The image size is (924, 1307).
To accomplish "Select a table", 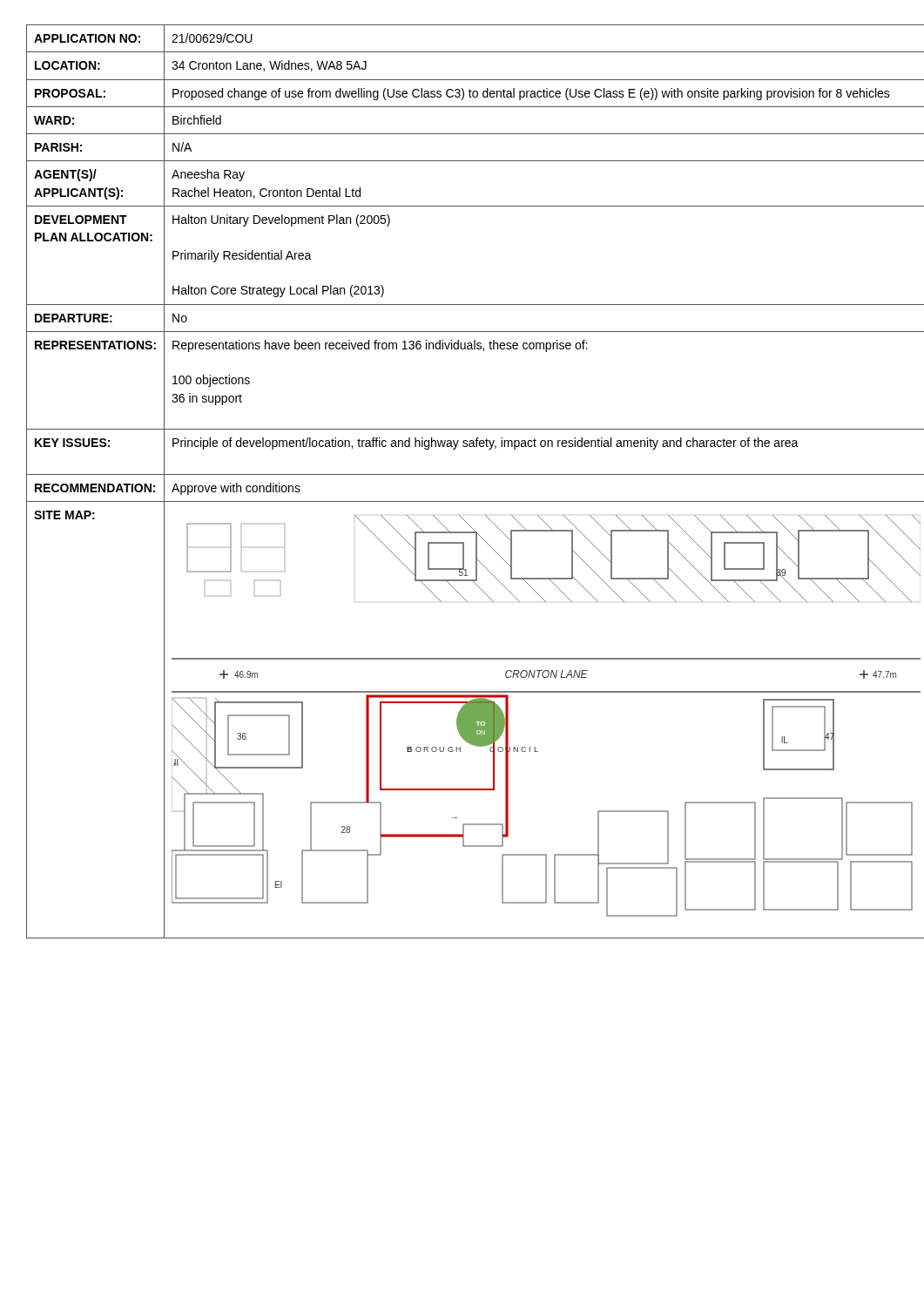I will click(462, 482).
